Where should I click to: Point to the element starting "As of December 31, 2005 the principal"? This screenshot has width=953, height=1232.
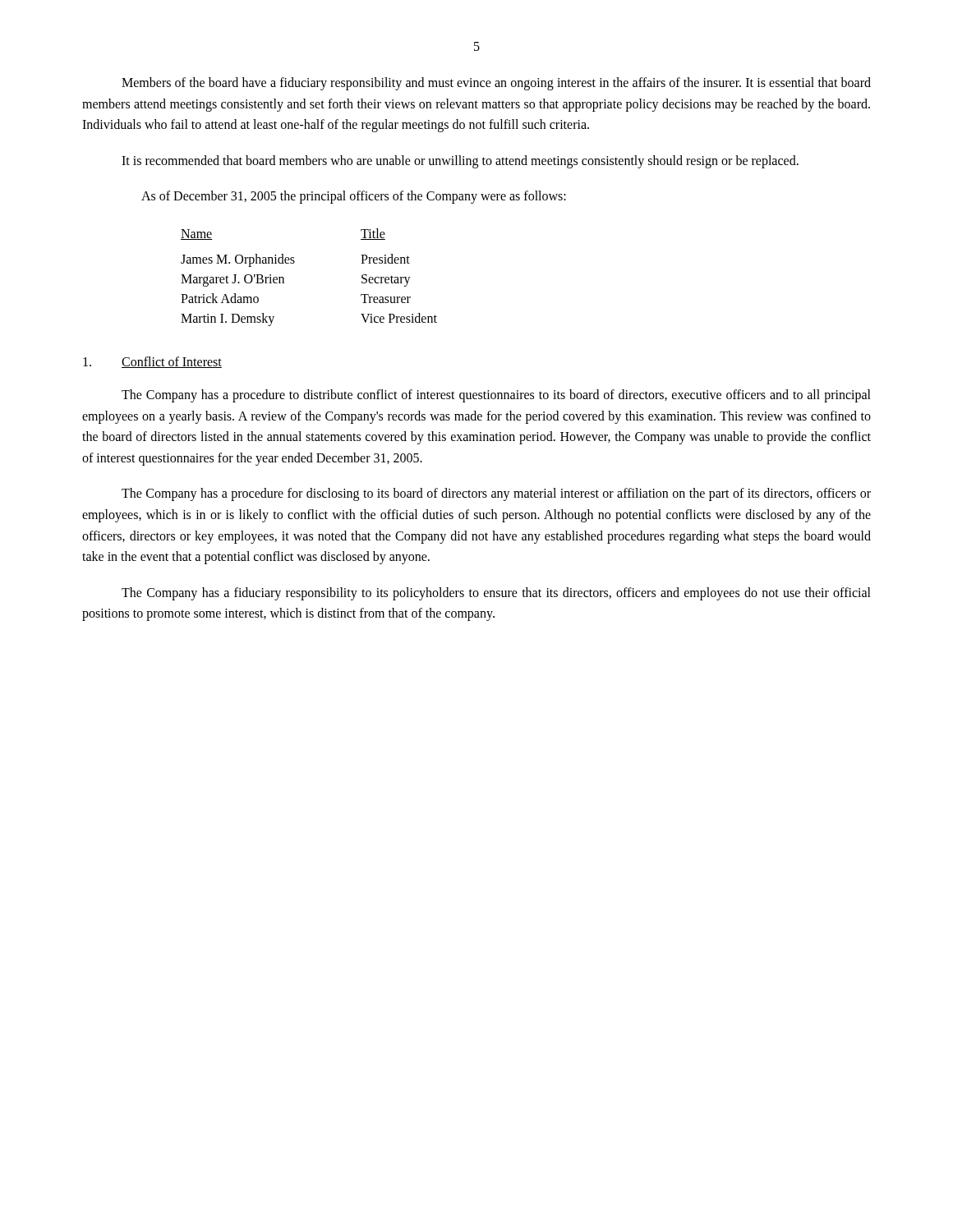click(x=354, y=196)
